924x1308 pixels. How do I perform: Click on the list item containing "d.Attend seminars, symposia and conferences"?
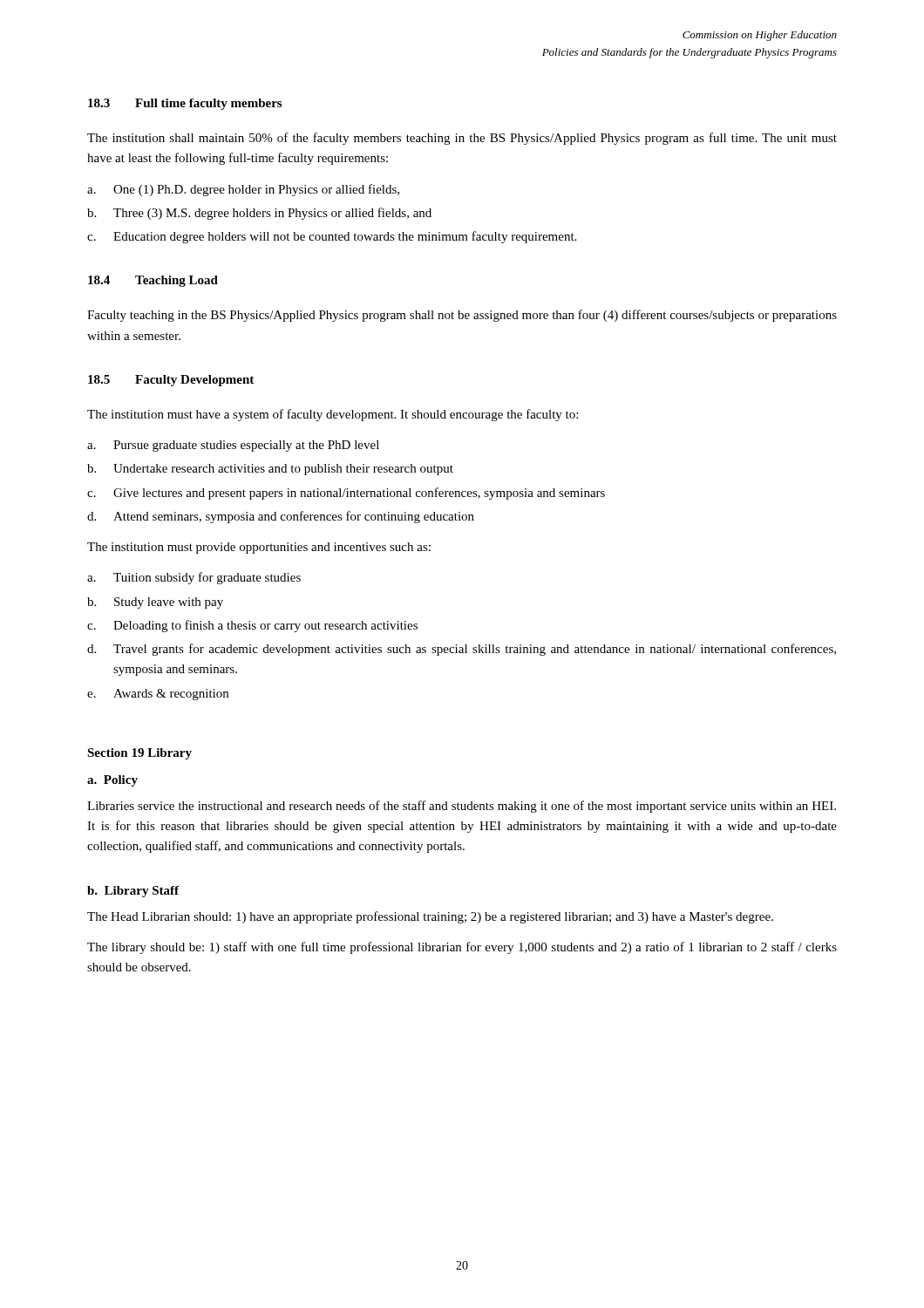462,517
